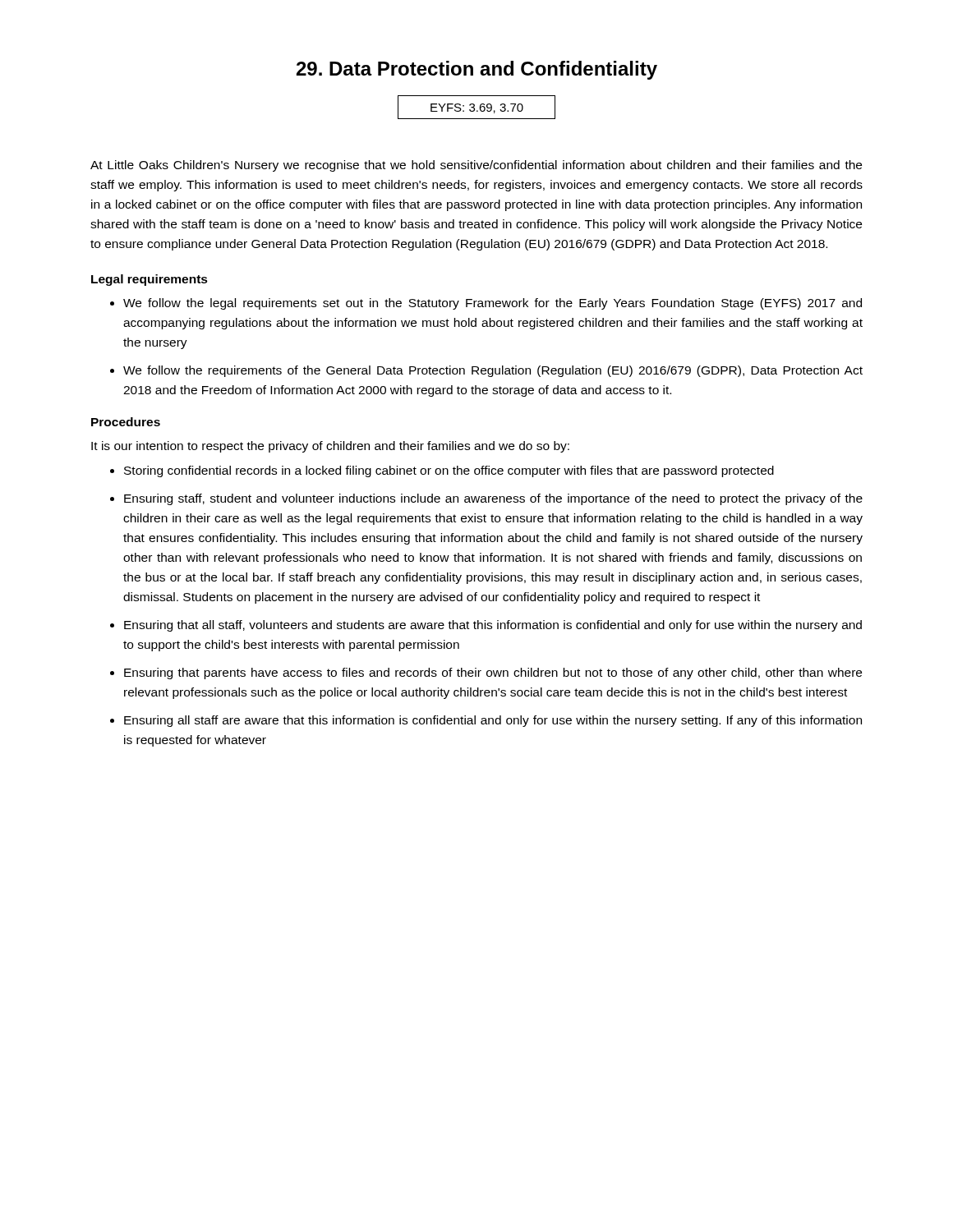The height and width of the screenshot is (1232, 953).
Task: Select the list item containing "Ensuring staff, student and volunteer"
Action: (x=493, y=548)
